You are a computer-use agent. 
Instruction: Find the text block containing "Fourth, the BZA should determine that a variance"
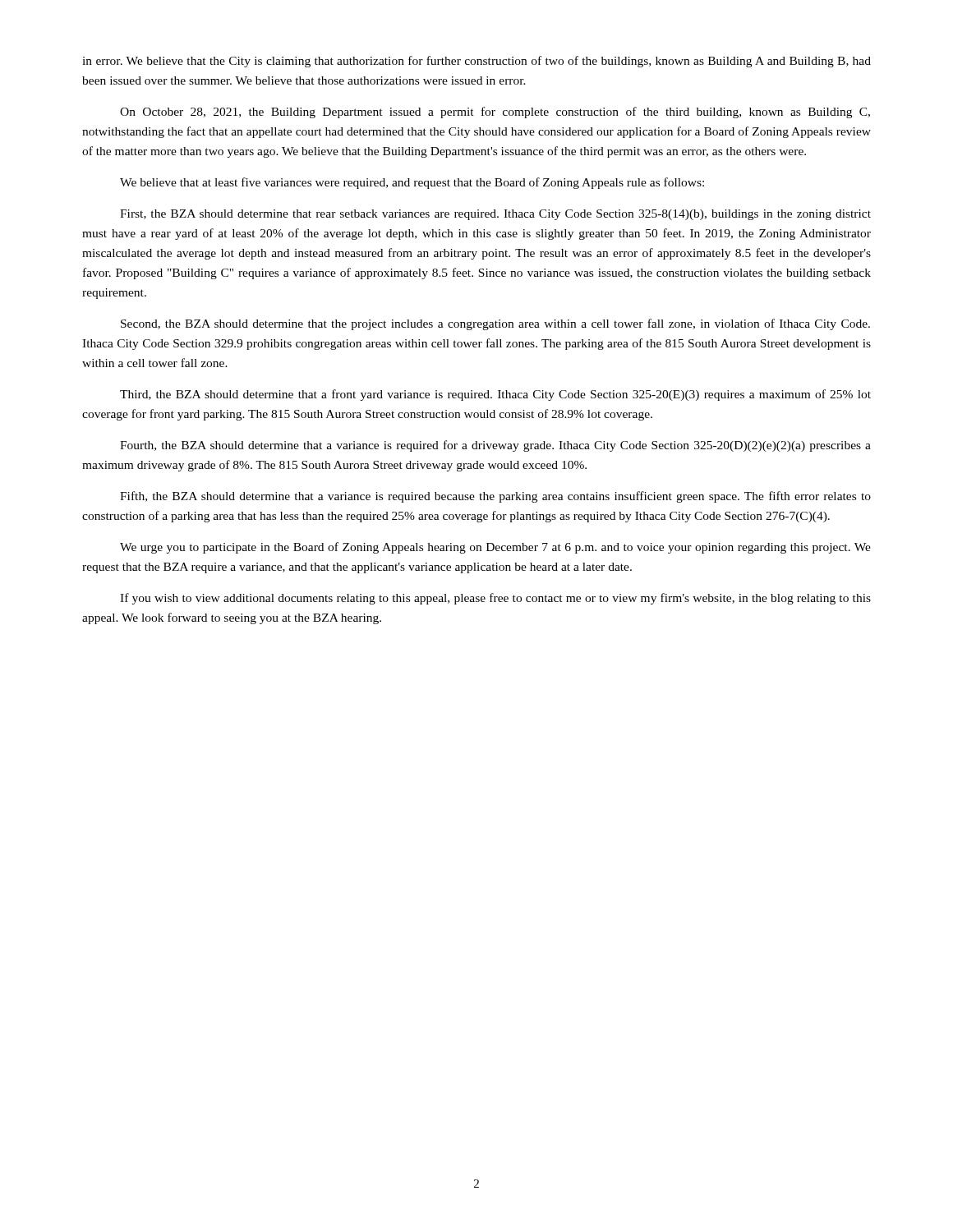(476, 455)
